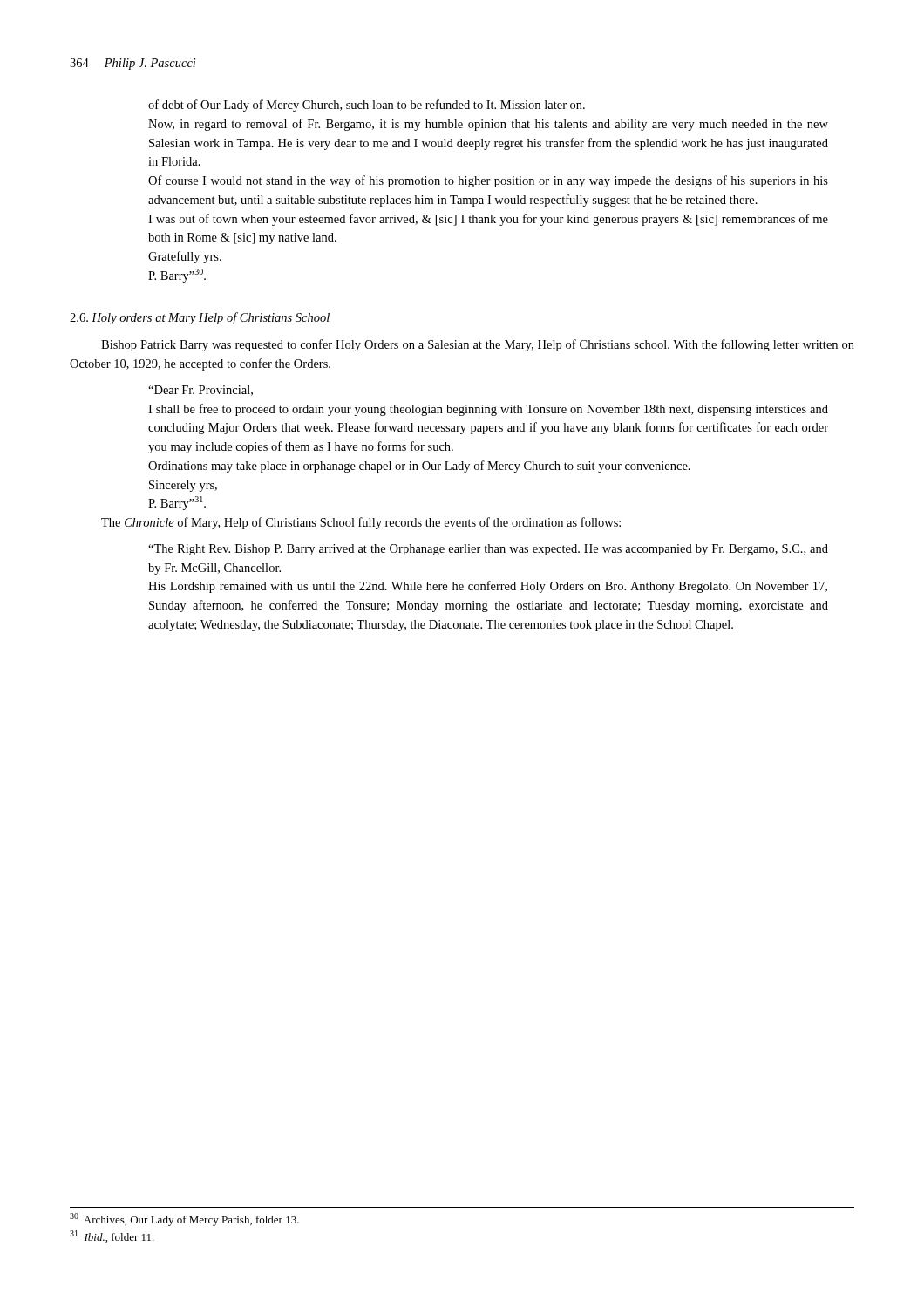Point to the text block starting "Bishop Patrick Barry was requested to confer"

pyautogui.click(x=462, y=354)
